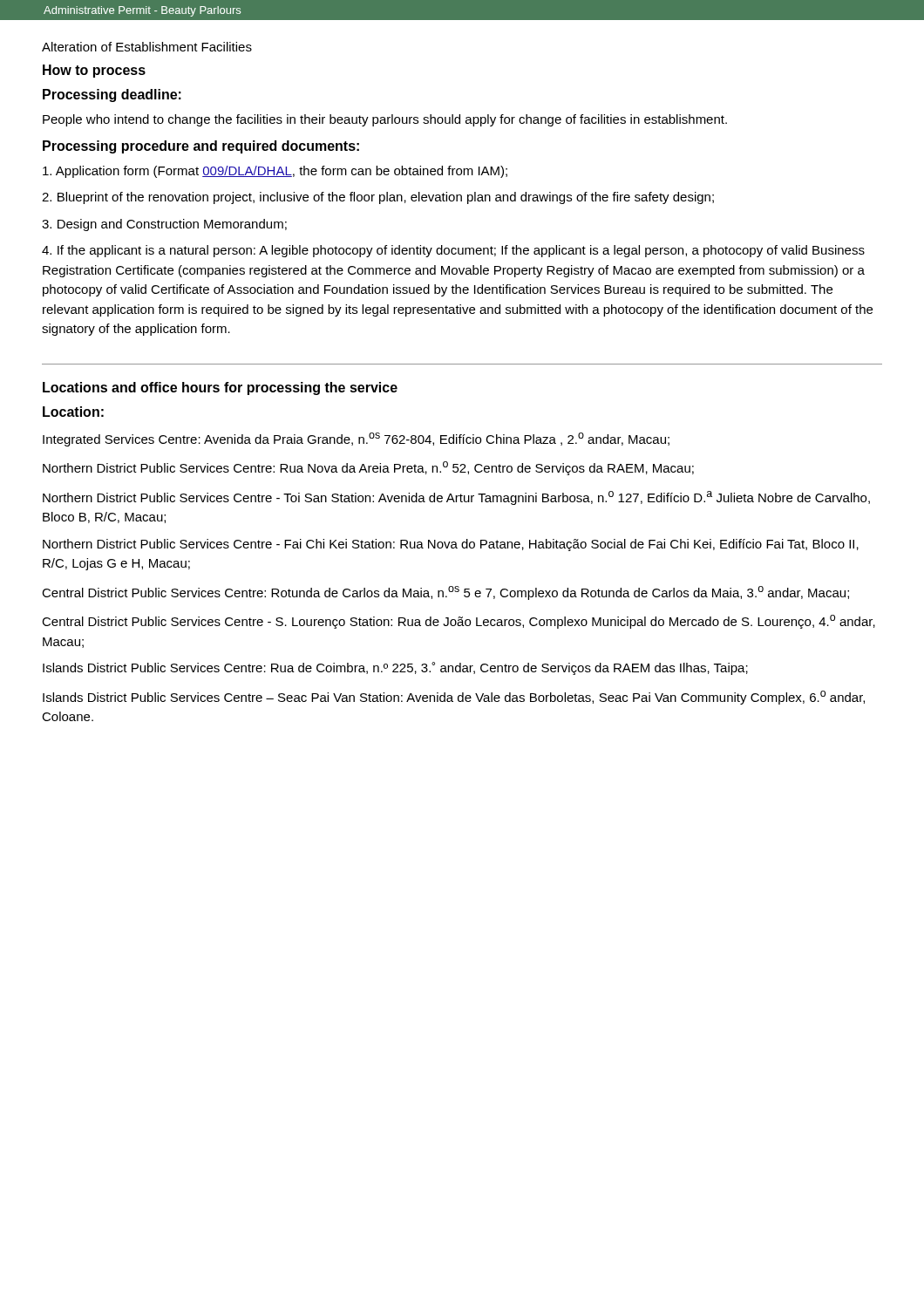Find the passage starting "Northern District Public Services Centre - Toi San"
Image resolution: width=924 pixels, height=1308 pixels.
pyautogui.click(x=456, y=506)
